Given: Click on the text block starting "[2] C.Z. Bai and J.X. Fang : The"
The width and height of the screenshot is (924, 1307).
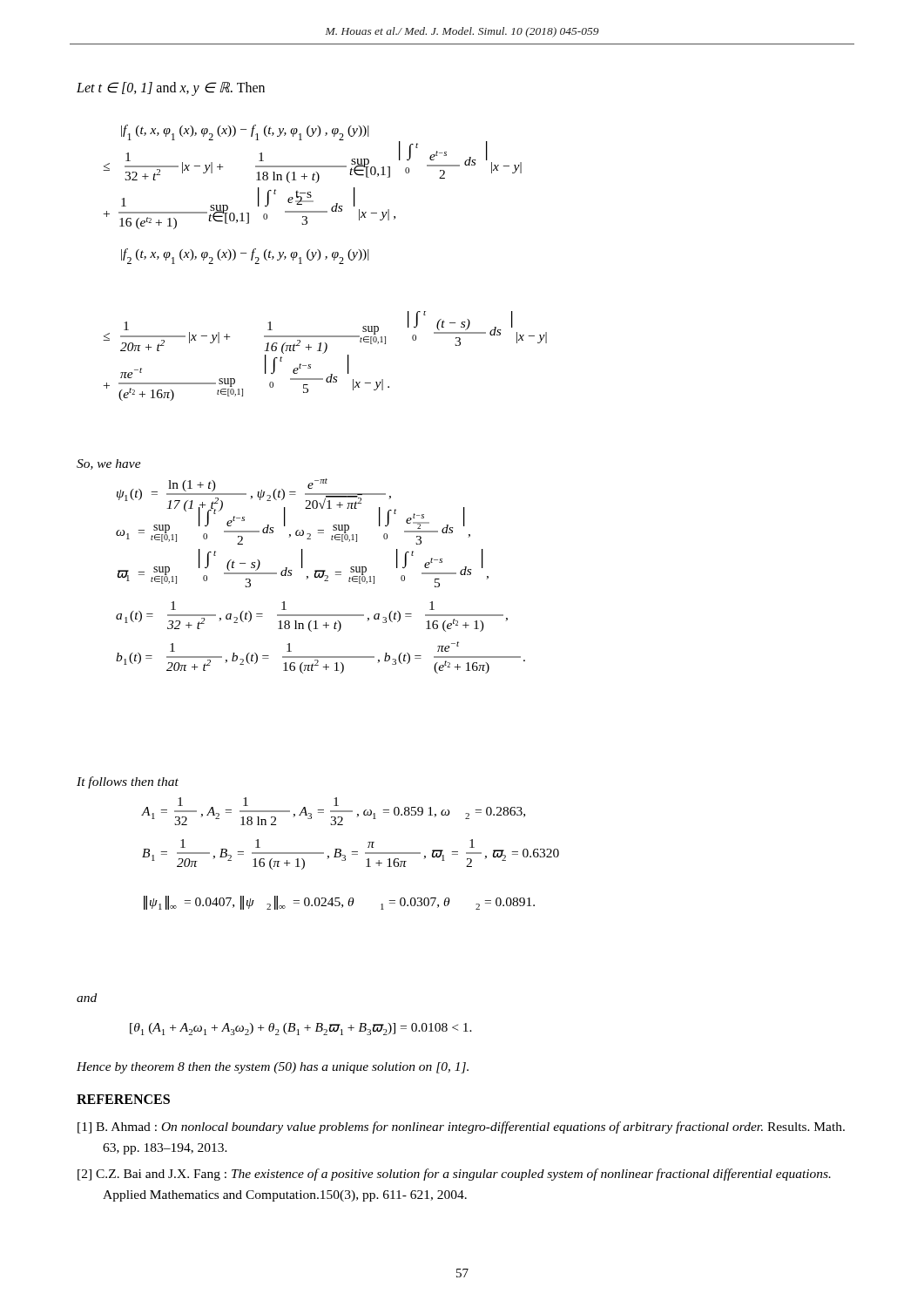Looking at the screenshot, I should (x=454, y=1184).
